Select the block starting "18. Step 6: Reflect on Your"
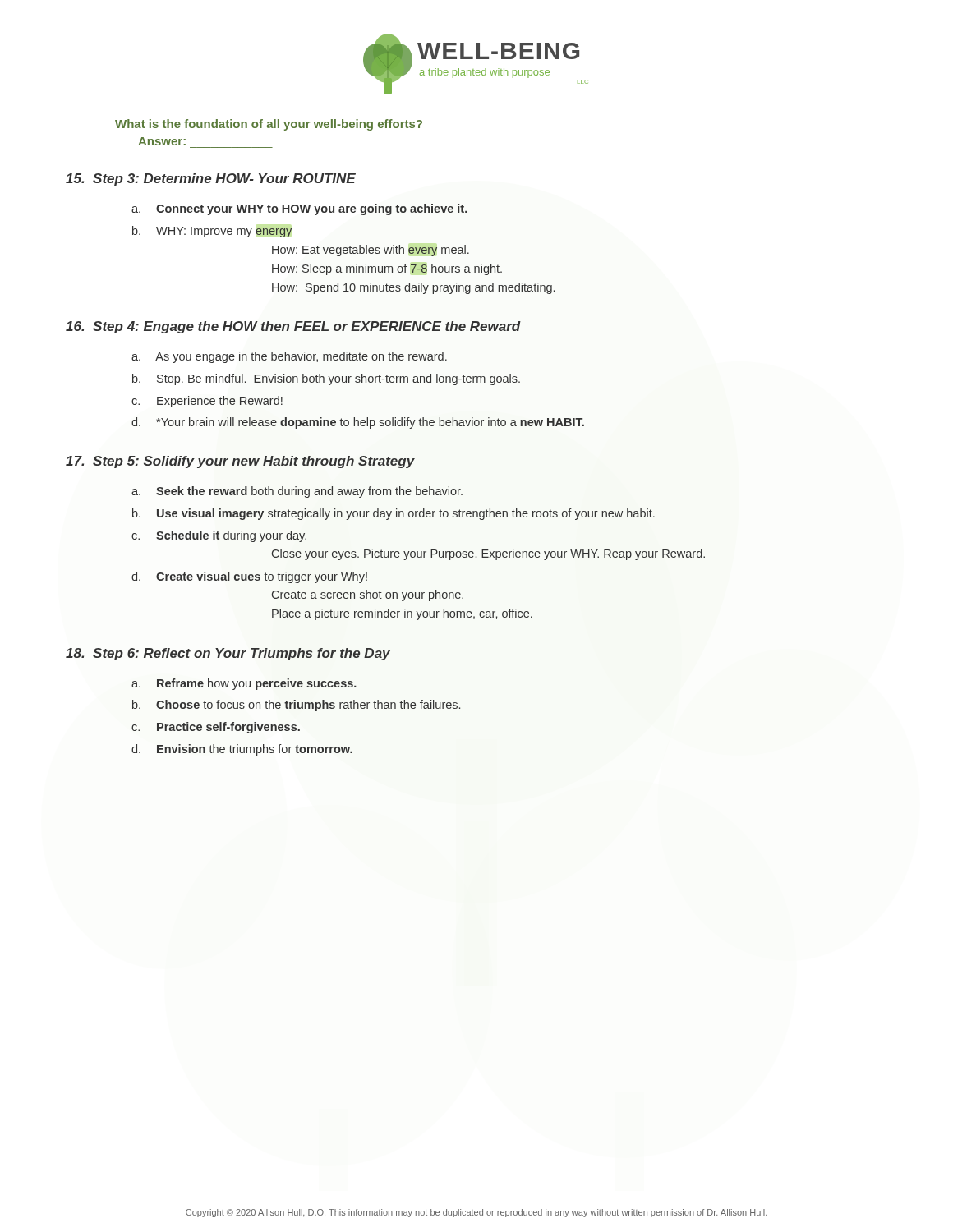This screenshot has width=953, height=1232. [x=228, y=654]
